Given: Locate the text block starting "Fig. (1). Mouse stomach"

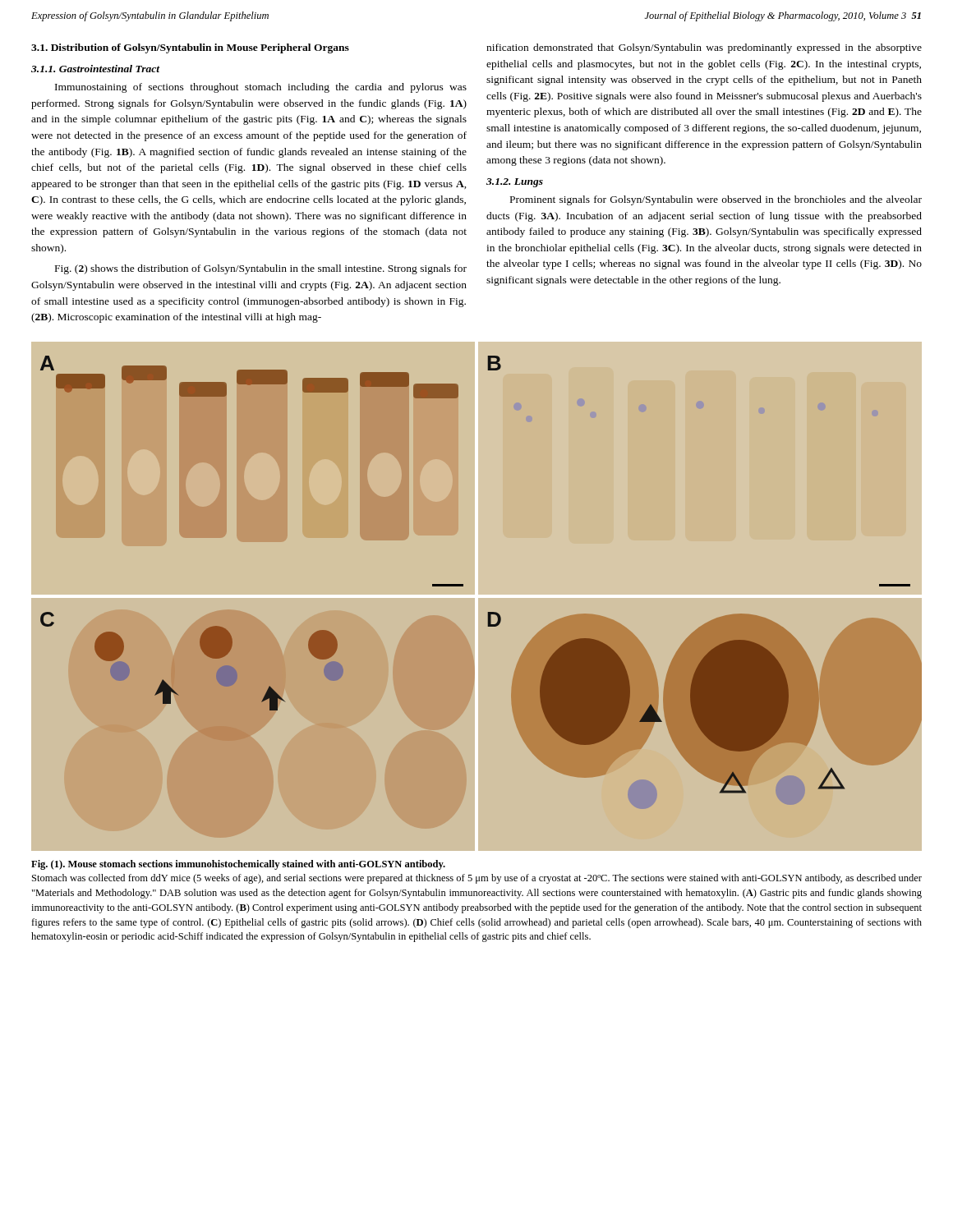Looking at the screenshot, I should pos(476,900).
